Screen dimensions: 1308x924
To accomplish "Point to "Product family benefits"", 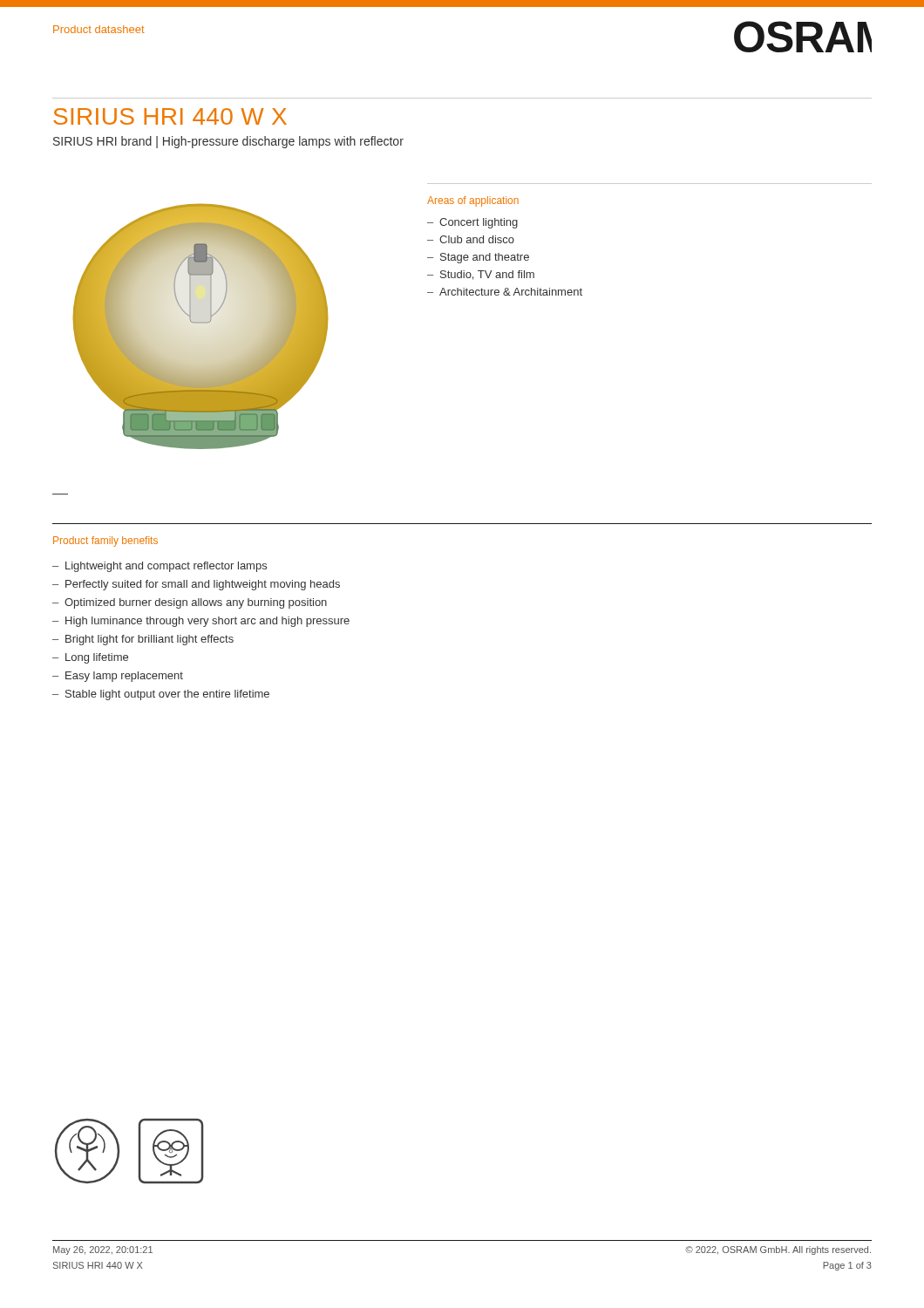I will [105, 541].
